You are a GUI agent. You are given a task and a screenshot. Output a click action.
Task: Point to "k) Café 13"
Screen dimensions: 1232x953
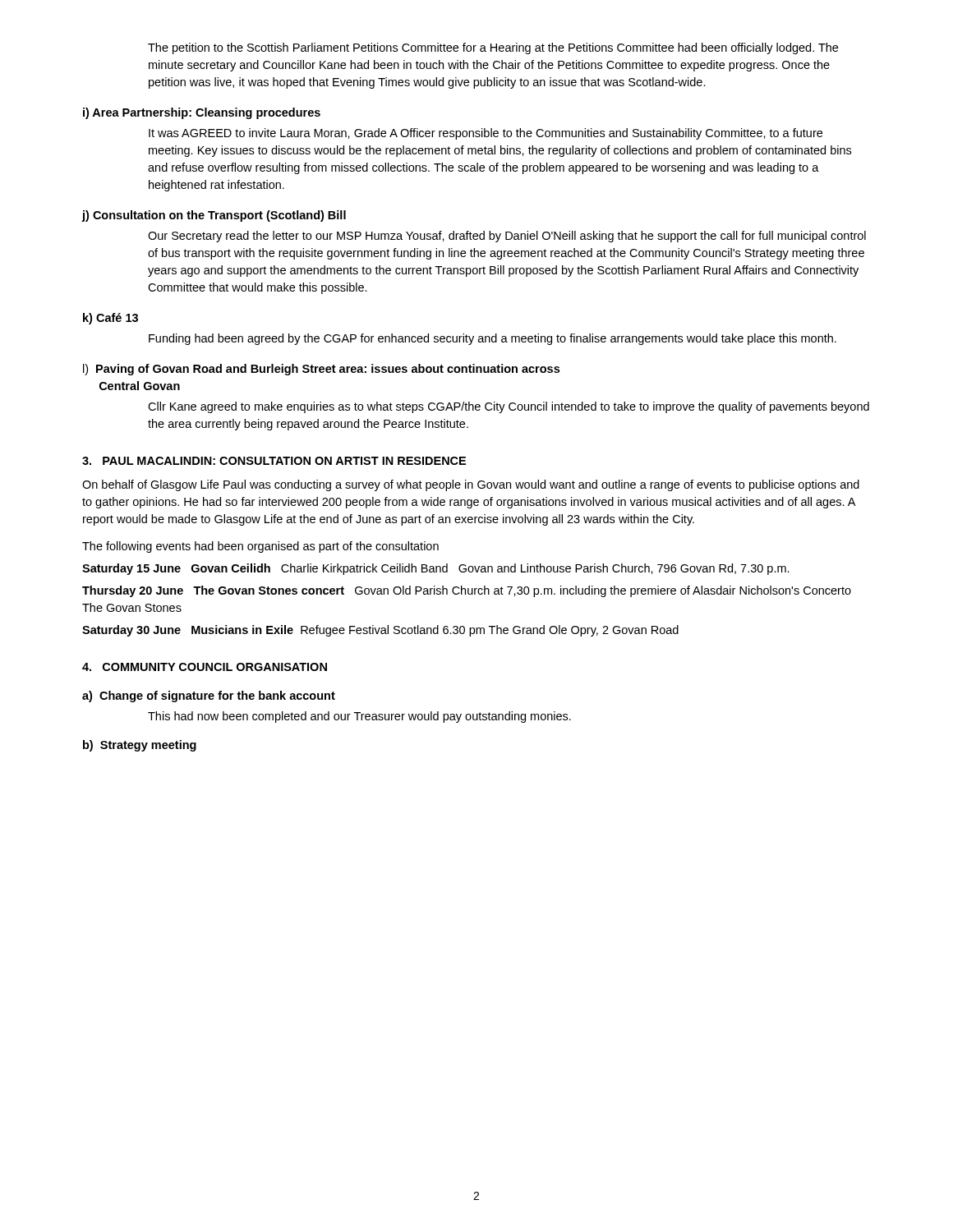click(110, 319)
